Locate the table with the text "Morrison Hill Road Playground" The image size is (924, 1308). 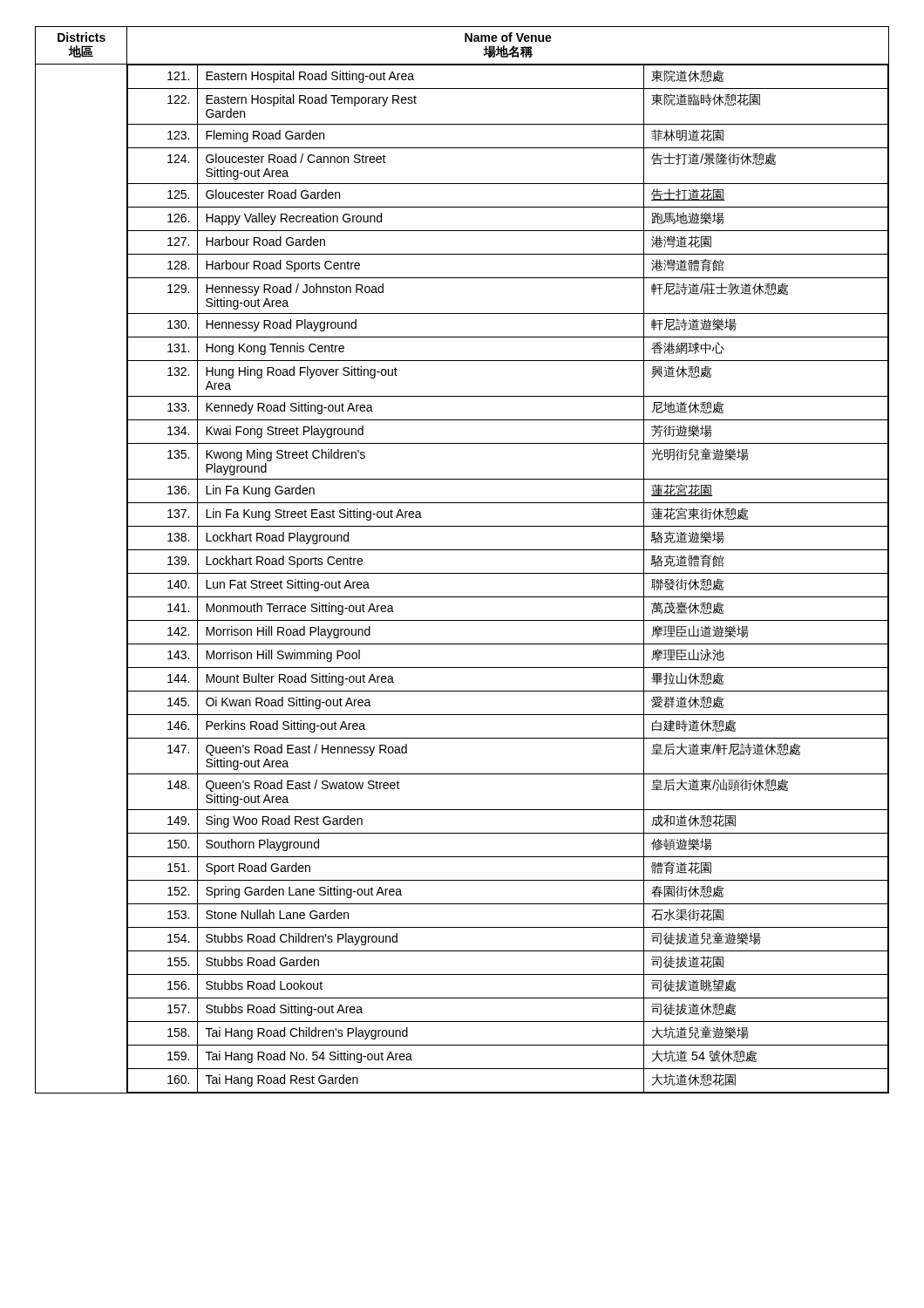click(462, 560)
